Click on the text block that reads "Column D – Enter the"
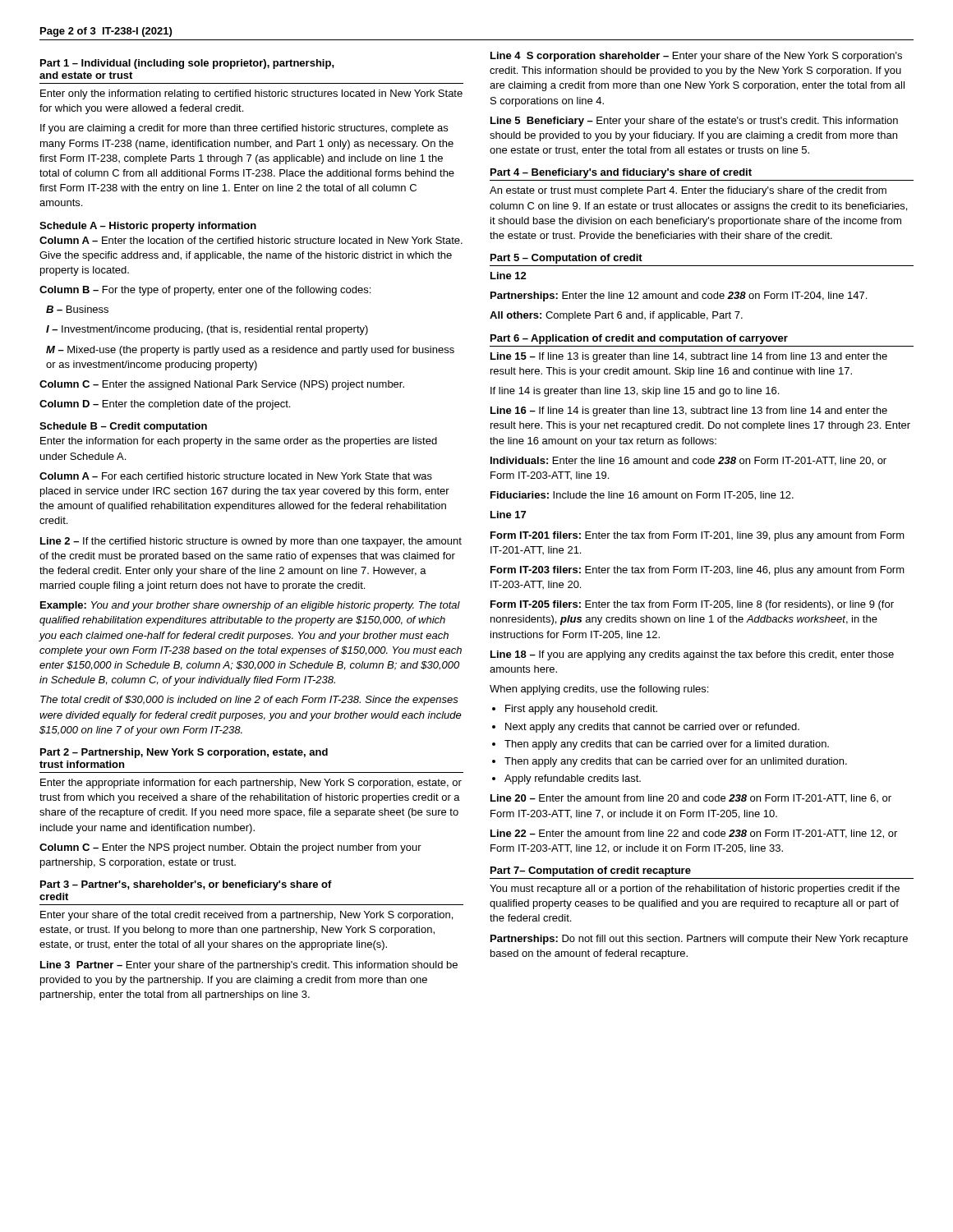This screenshot has width=953, height=1232. (x=165, y=404)
